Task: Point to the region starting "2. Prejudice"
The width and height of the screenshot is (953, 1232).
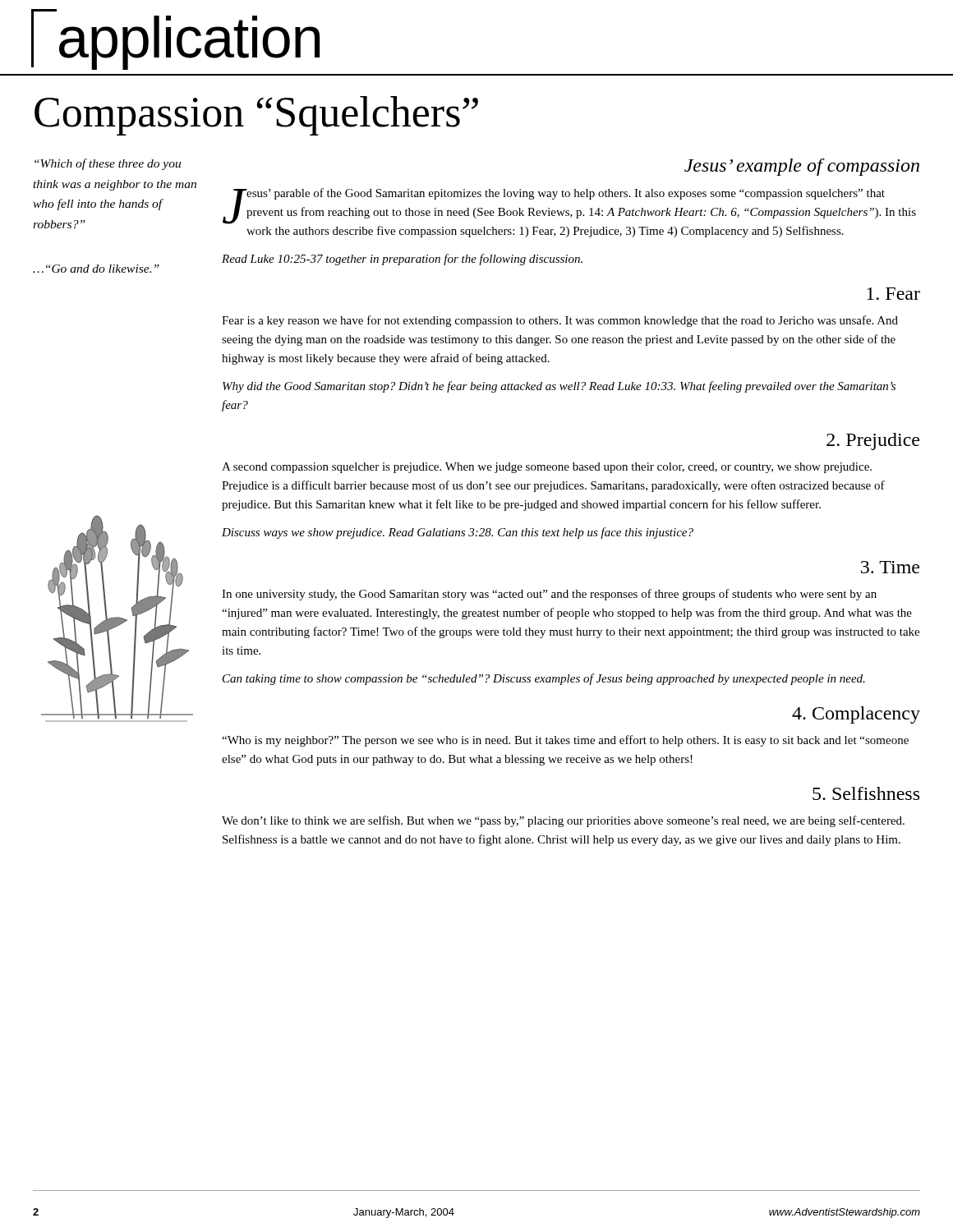Action: (873, 439)
